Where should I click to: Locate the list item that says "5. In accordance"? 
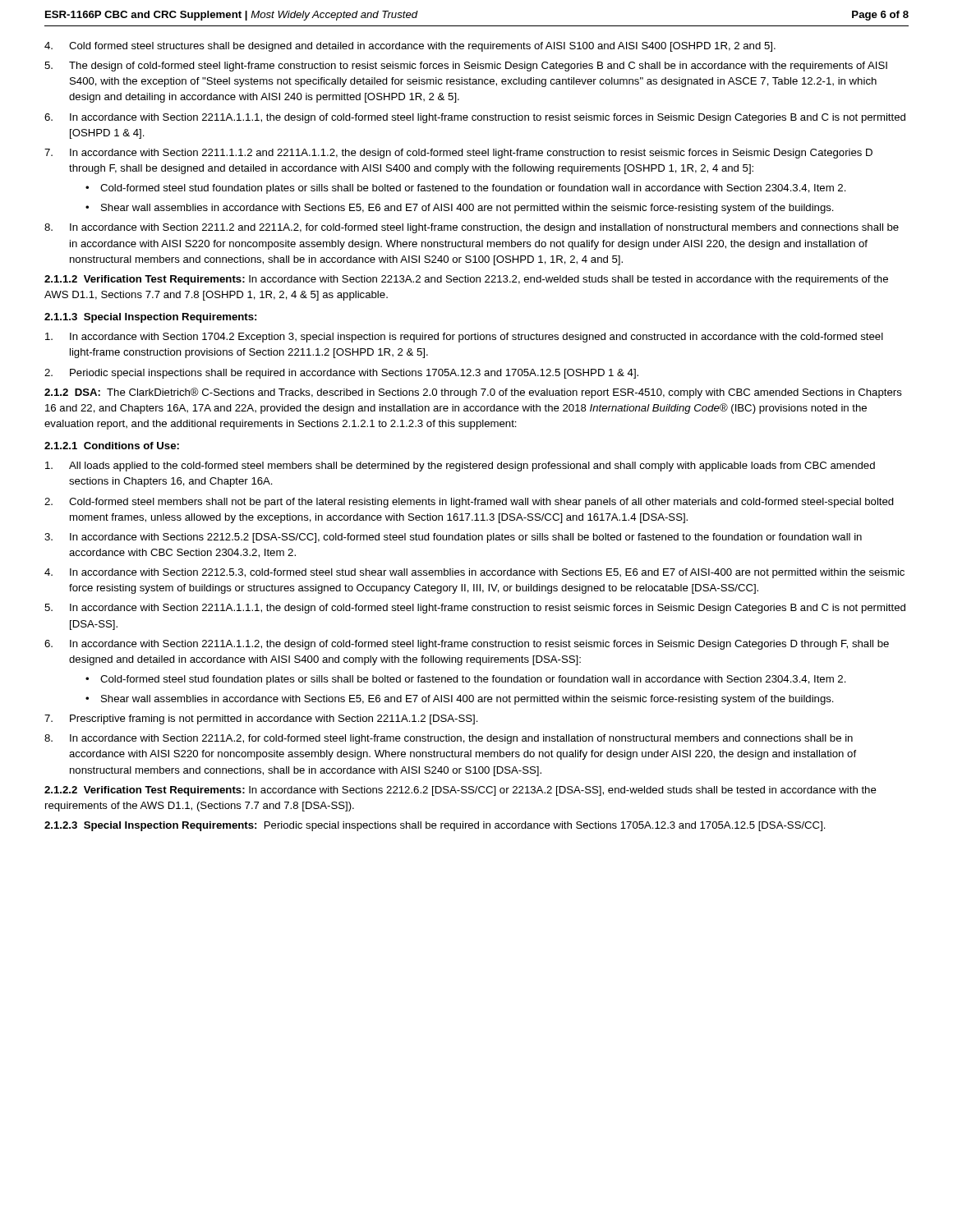click(476, 616)
